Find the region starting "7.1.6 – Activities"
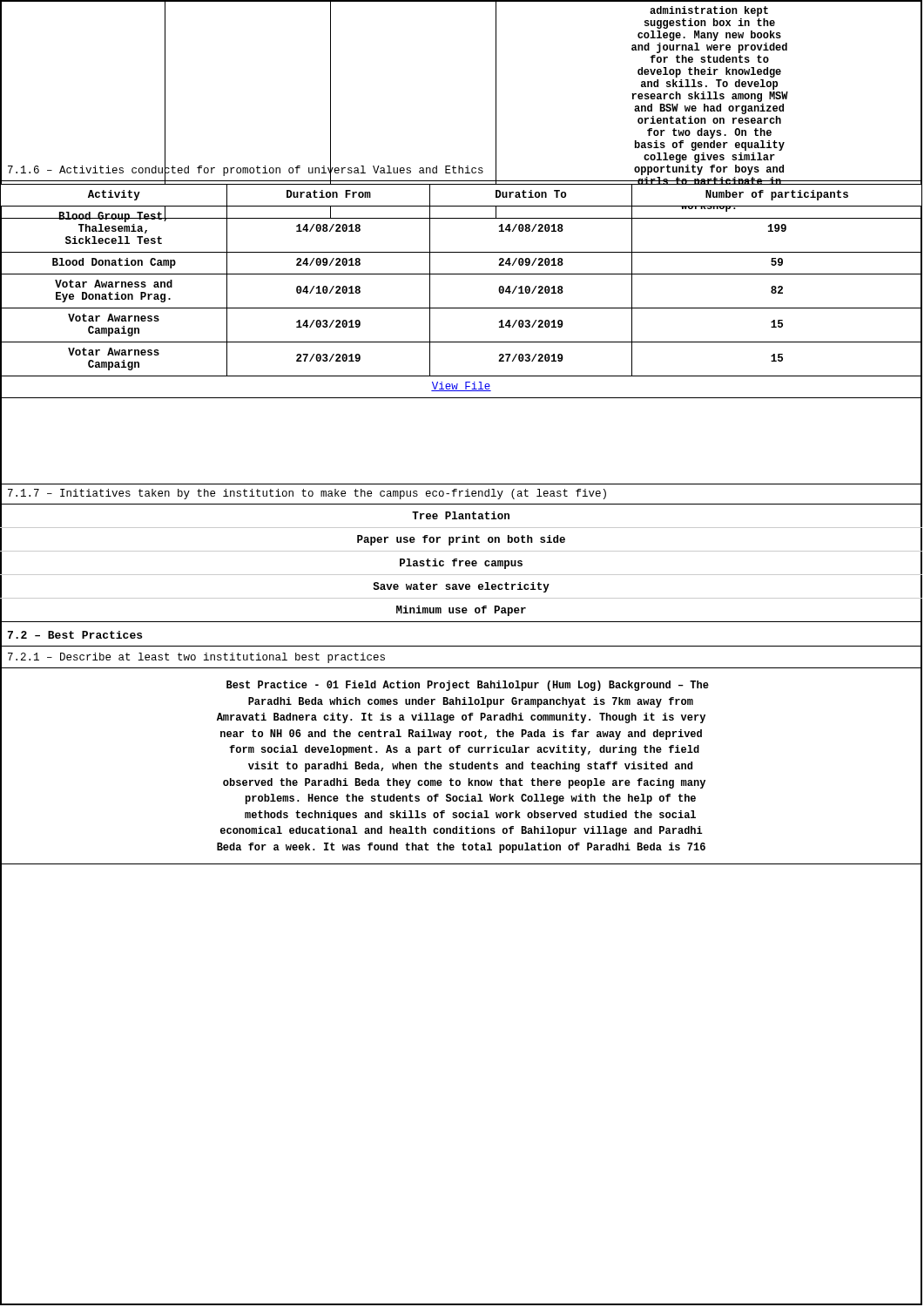 [x=245, y=171]
